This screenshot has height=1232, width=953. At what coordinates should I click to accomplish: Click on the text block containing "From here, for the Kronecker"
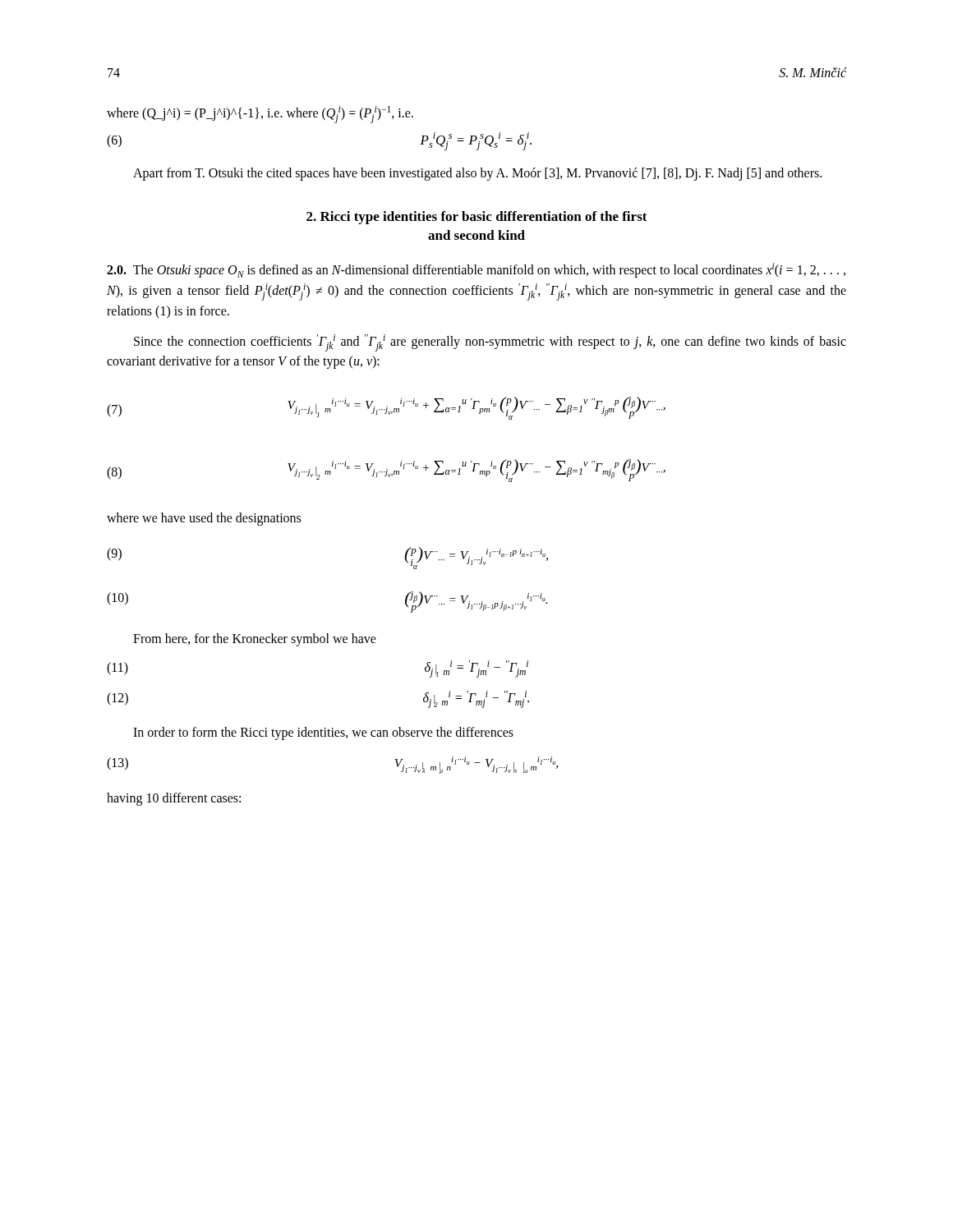pos(255,640)
